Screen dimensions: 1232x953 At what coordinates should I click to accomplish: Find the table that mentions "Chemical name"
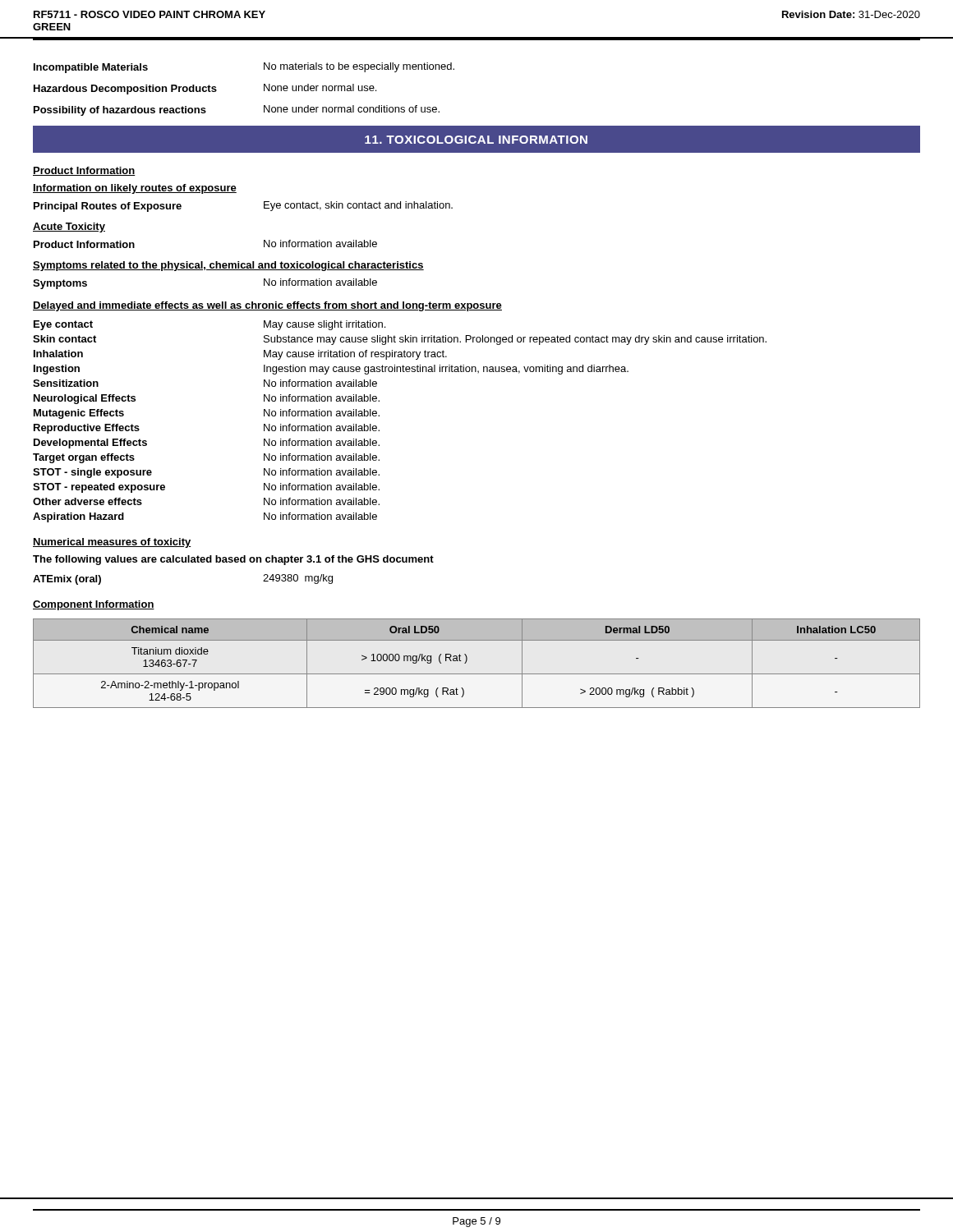click(476, 663)
